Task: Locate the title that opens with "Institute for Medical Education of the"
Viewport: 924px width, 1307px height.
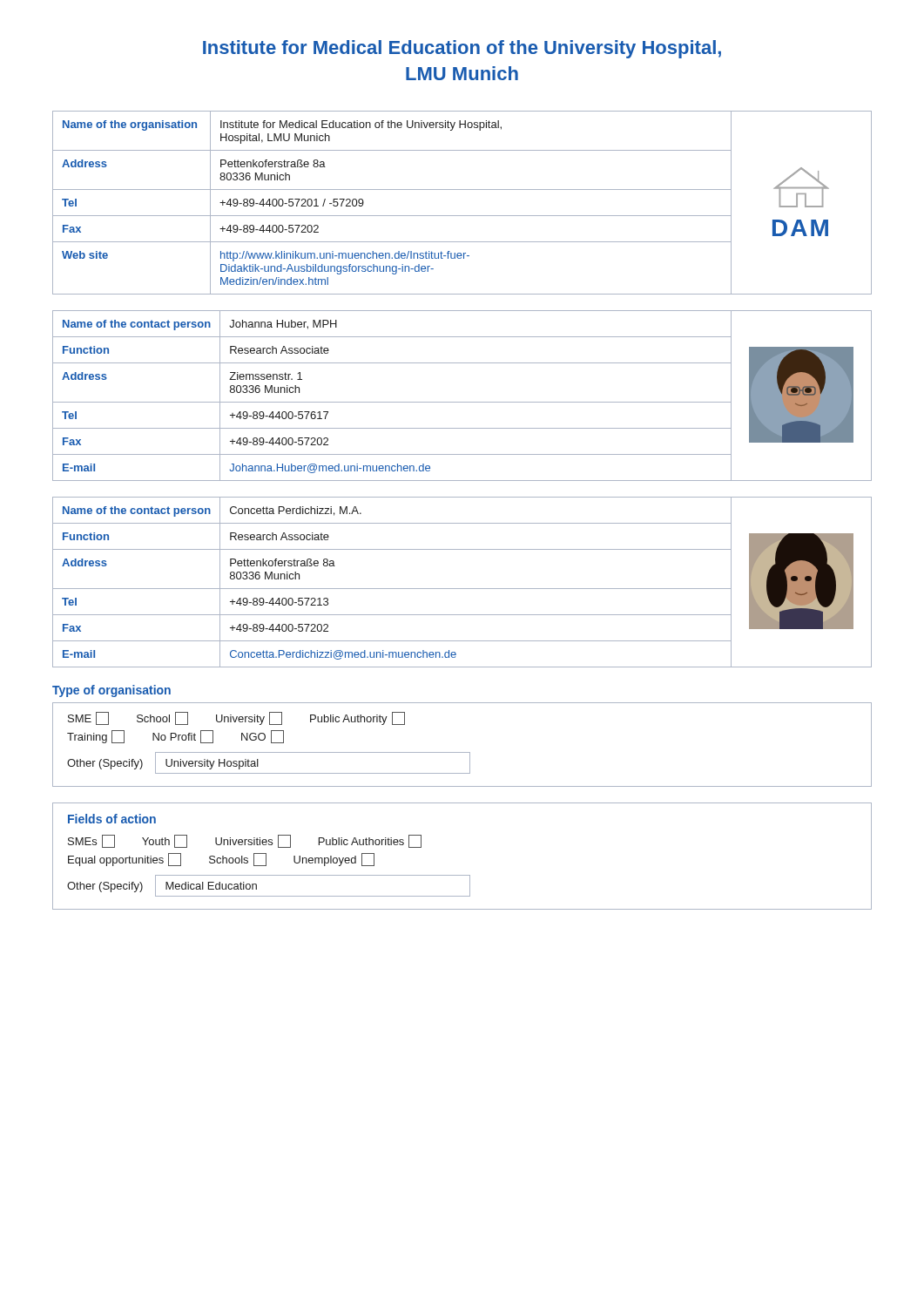Action: tap(462, 60)
